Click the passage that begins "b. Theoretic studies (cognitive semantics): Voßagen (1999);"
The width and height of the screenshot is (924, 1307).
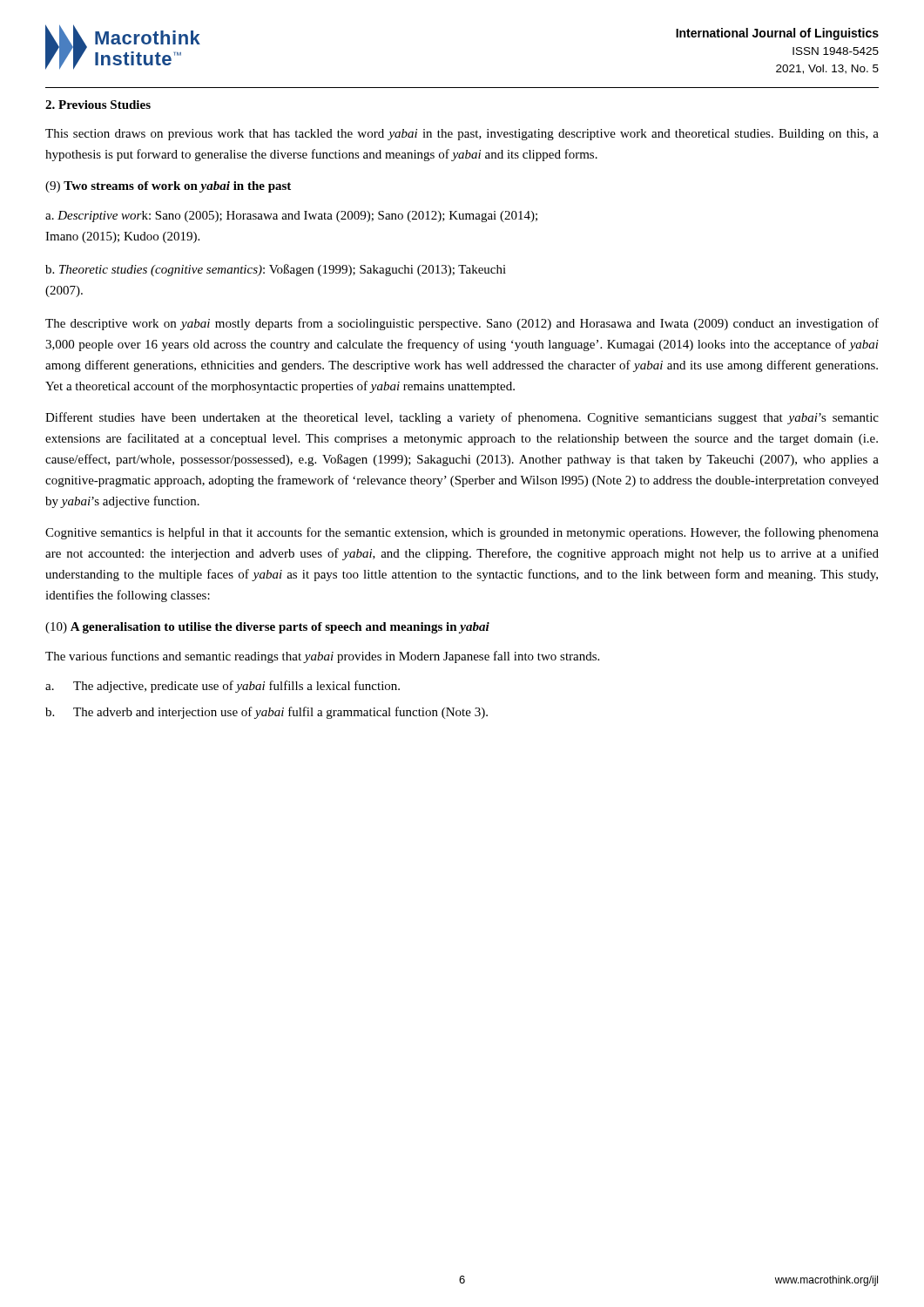[x=276, y=269]
